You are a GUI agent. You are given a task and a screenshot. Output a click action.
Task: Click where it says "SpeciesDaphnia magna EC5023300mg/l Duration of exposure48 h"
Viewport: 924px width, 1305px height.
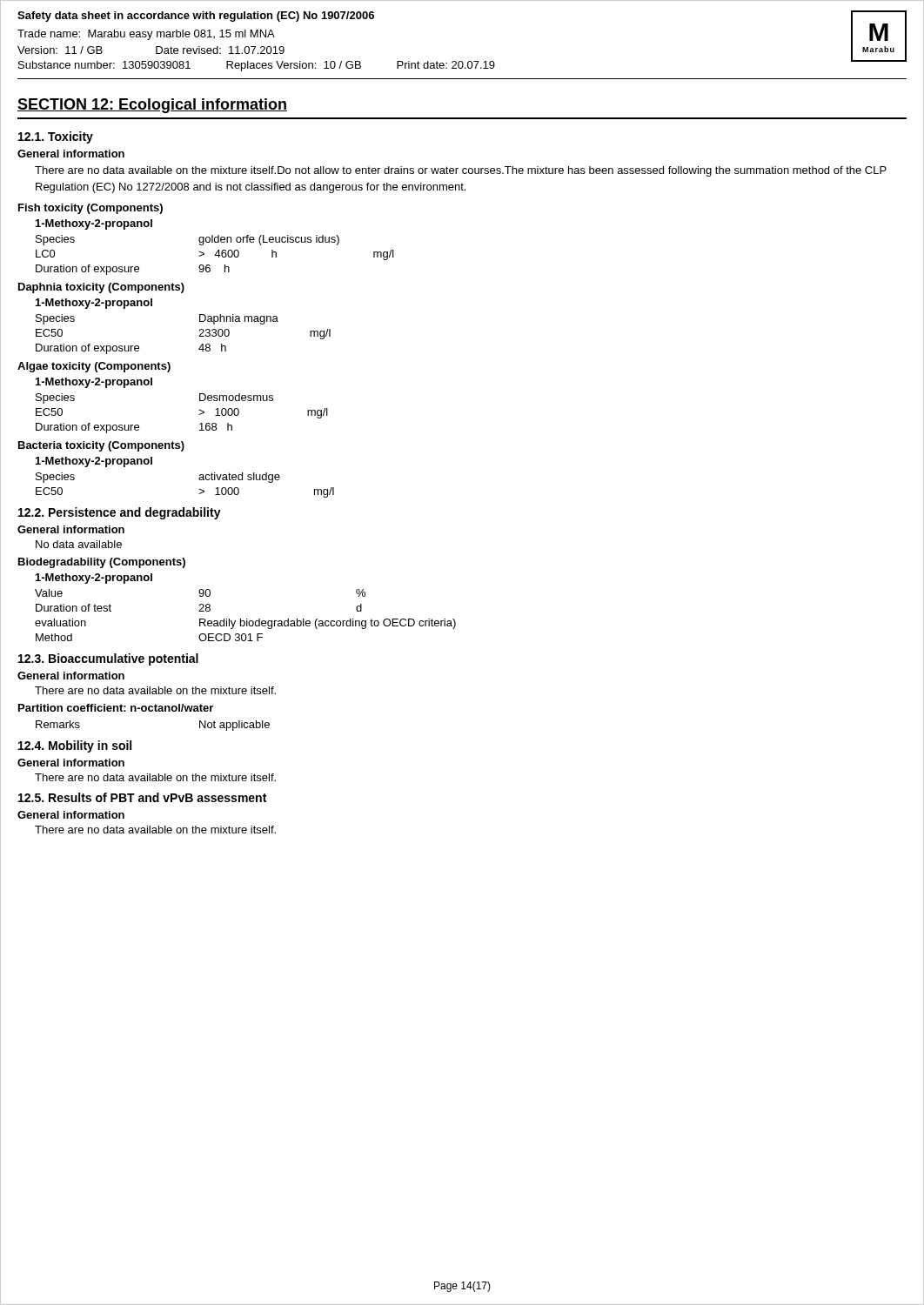[x=53, y=319]
